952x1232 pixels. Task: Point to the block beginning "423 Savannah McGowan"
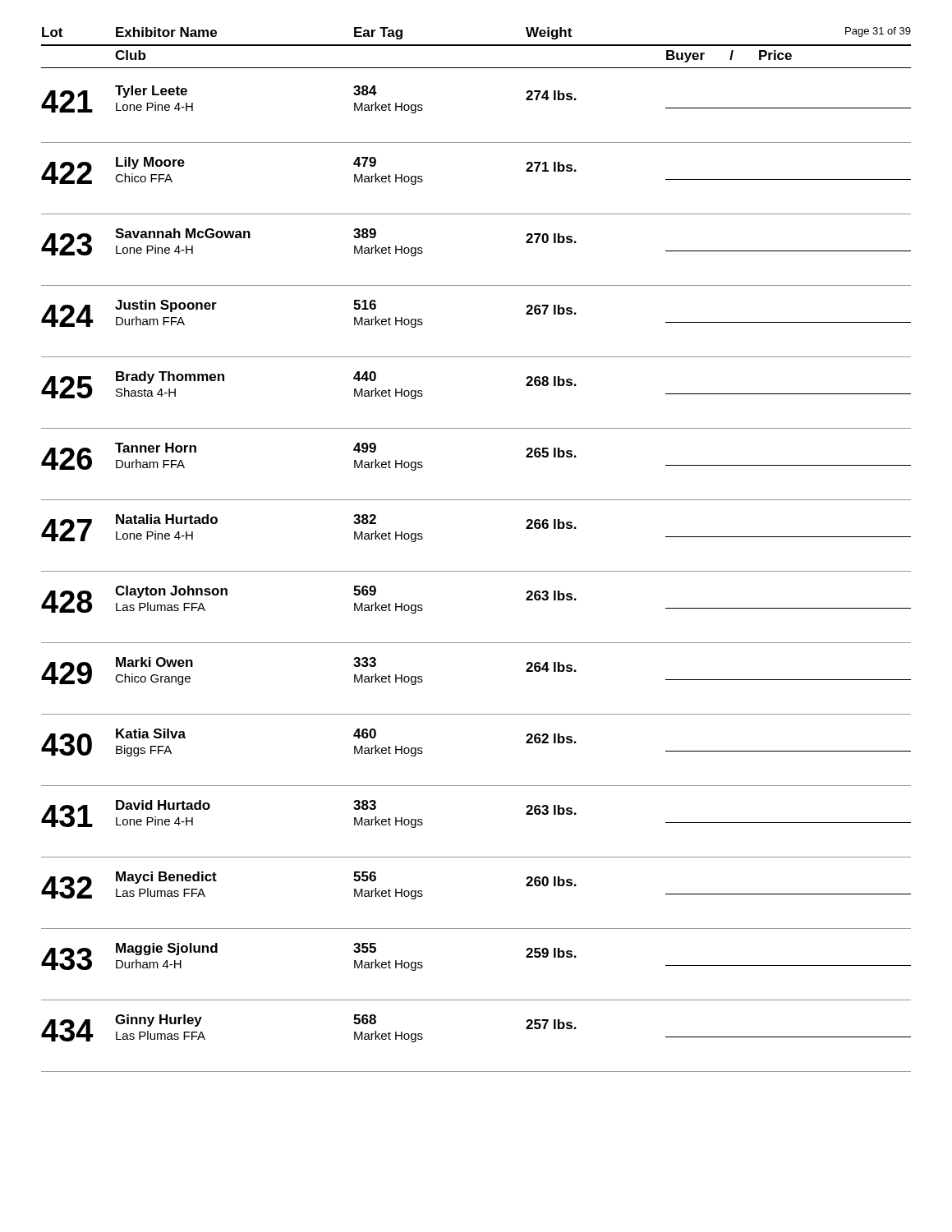point(135,238)
